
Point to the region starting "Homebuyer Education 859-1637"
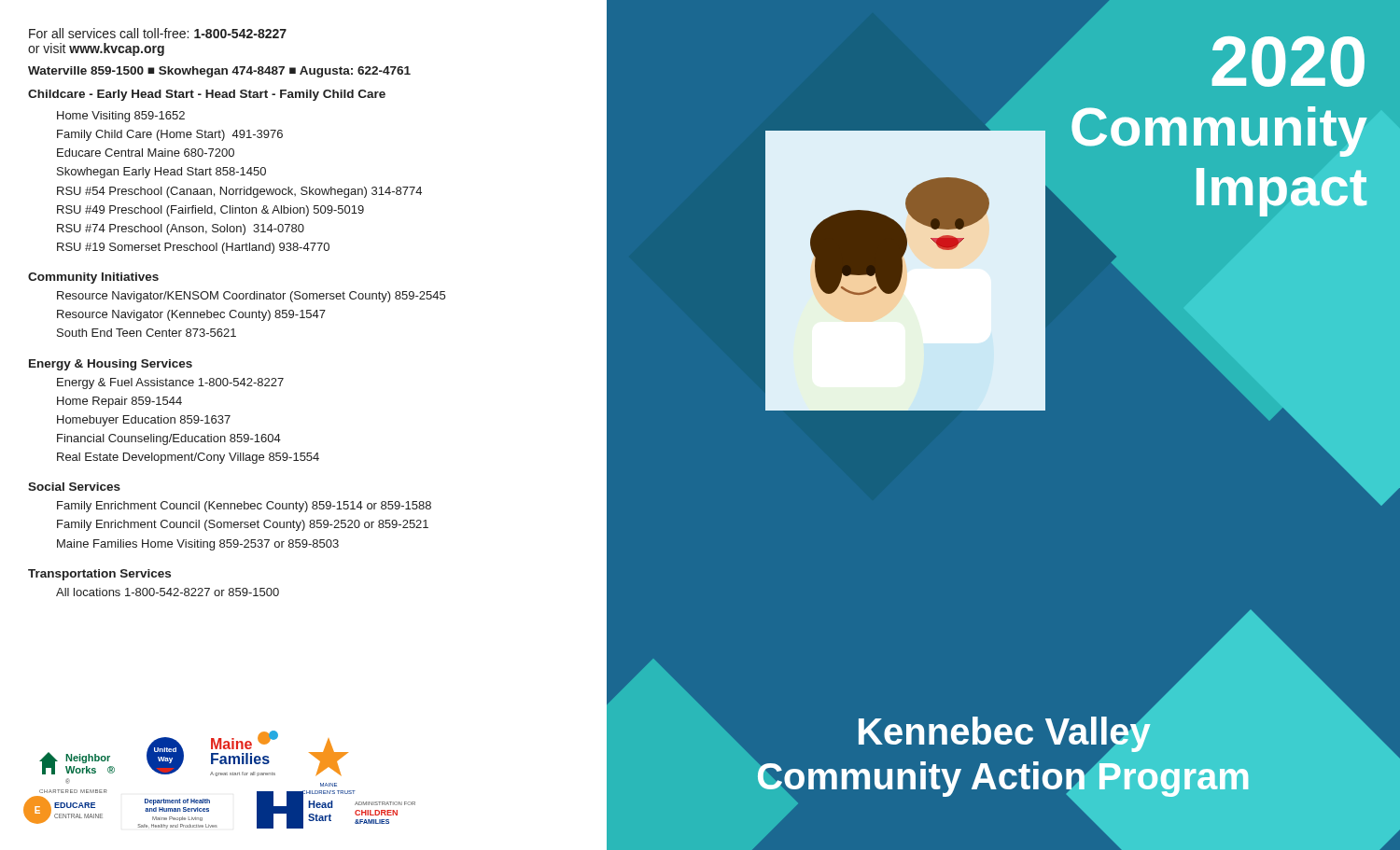[143, 419]
